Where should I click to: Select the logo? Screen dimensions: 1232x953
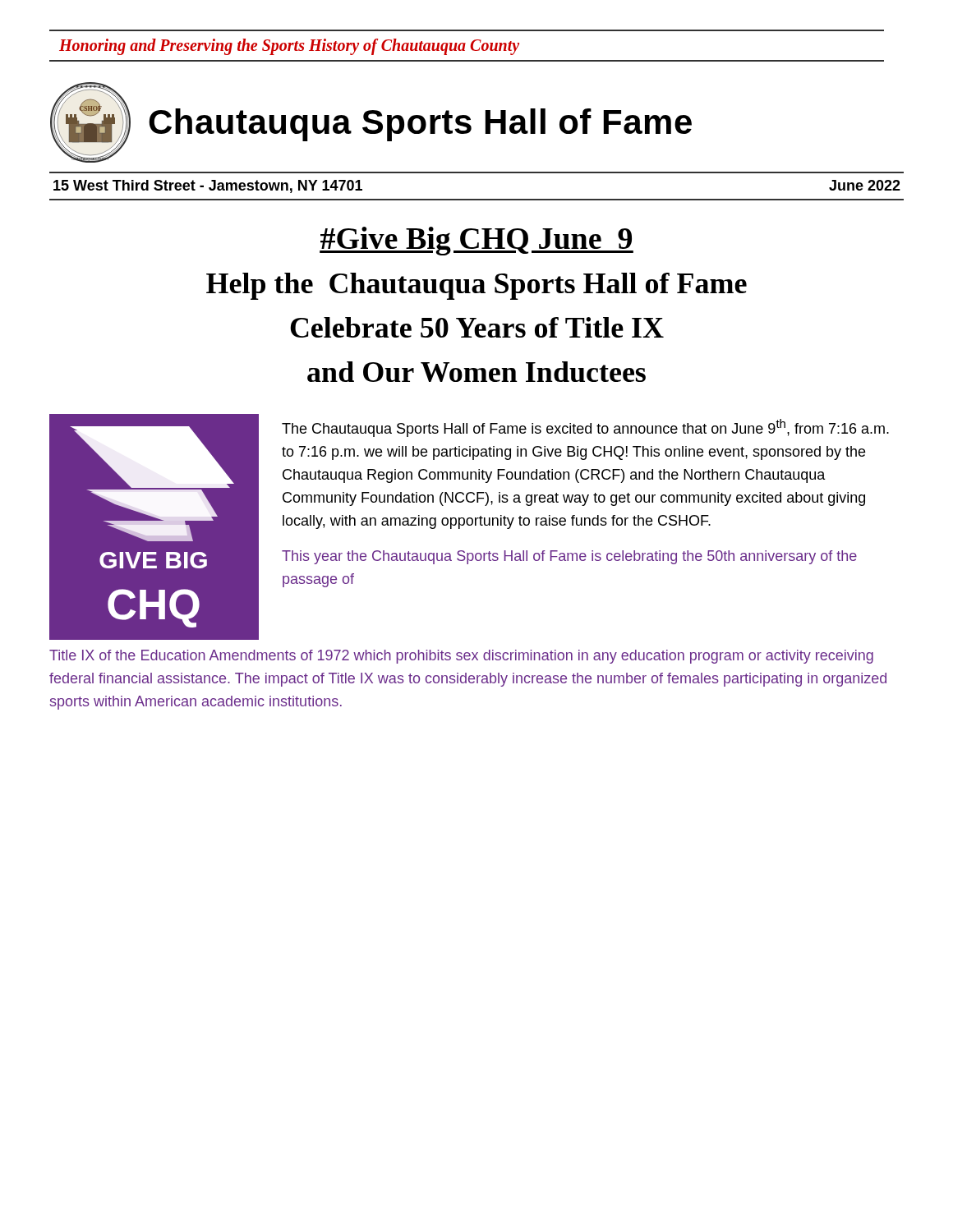(x=154, y=529)
